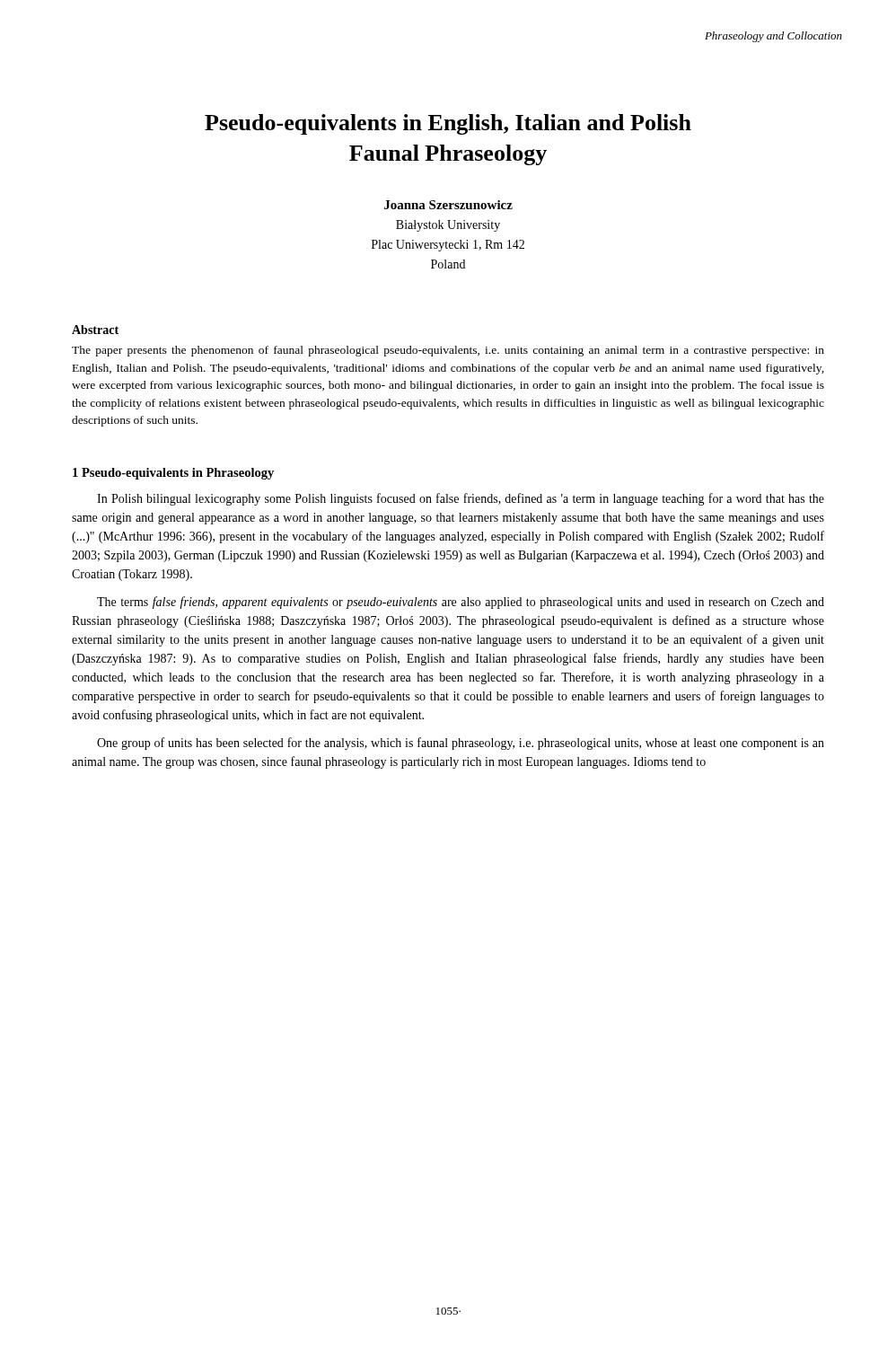Click the title
Image resolution: width=896 pixels, height=1347 pixels.
click(x=448, y=192)
